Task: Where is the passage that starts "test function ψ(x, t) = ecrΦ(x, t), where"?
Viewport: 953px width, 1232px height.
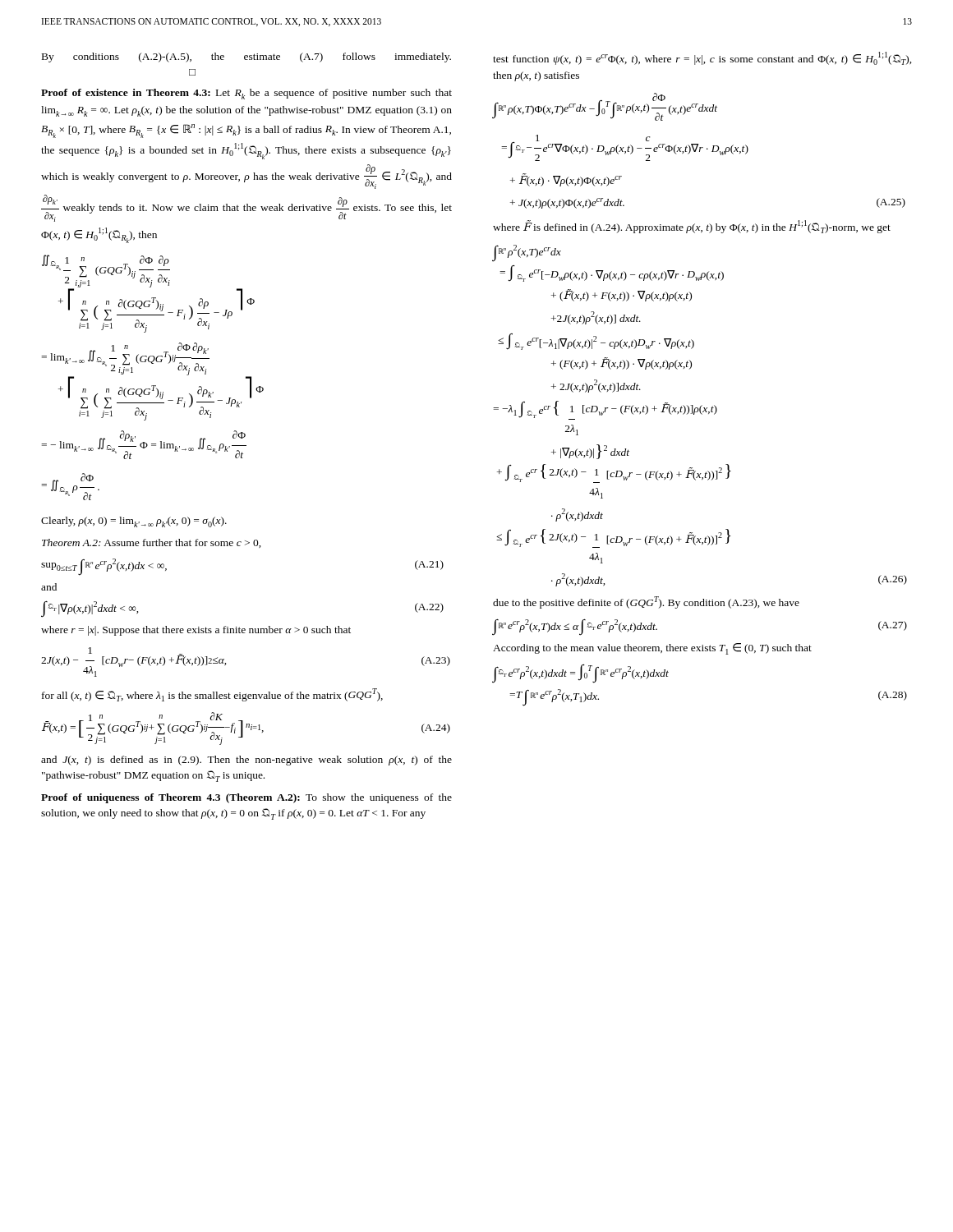Action: pos(702,66)
